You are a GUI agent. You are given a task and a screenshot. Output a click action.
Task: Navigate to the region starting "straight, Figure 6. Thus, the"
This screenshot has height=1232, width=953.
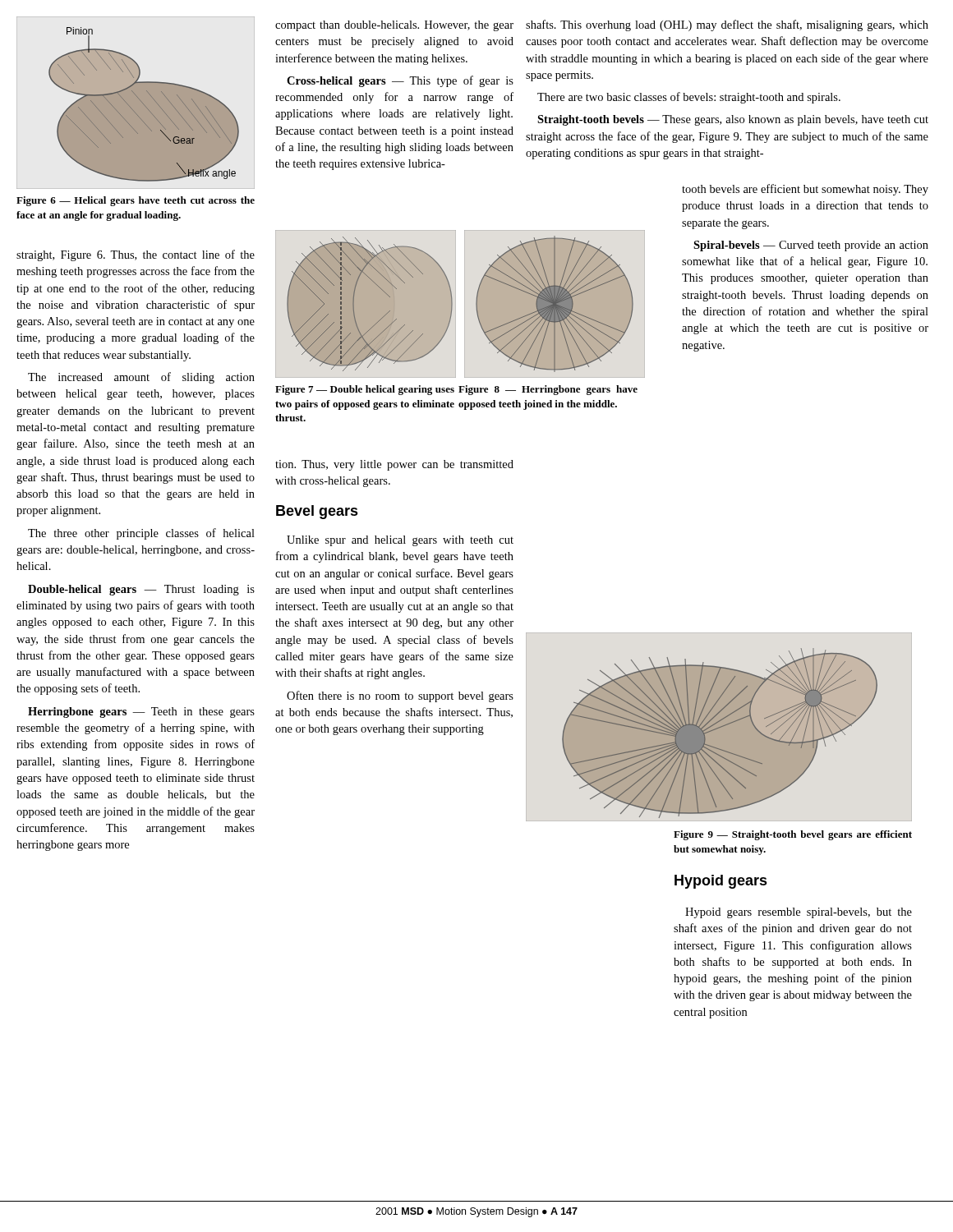pyautogui.click(x=136, y=550)
